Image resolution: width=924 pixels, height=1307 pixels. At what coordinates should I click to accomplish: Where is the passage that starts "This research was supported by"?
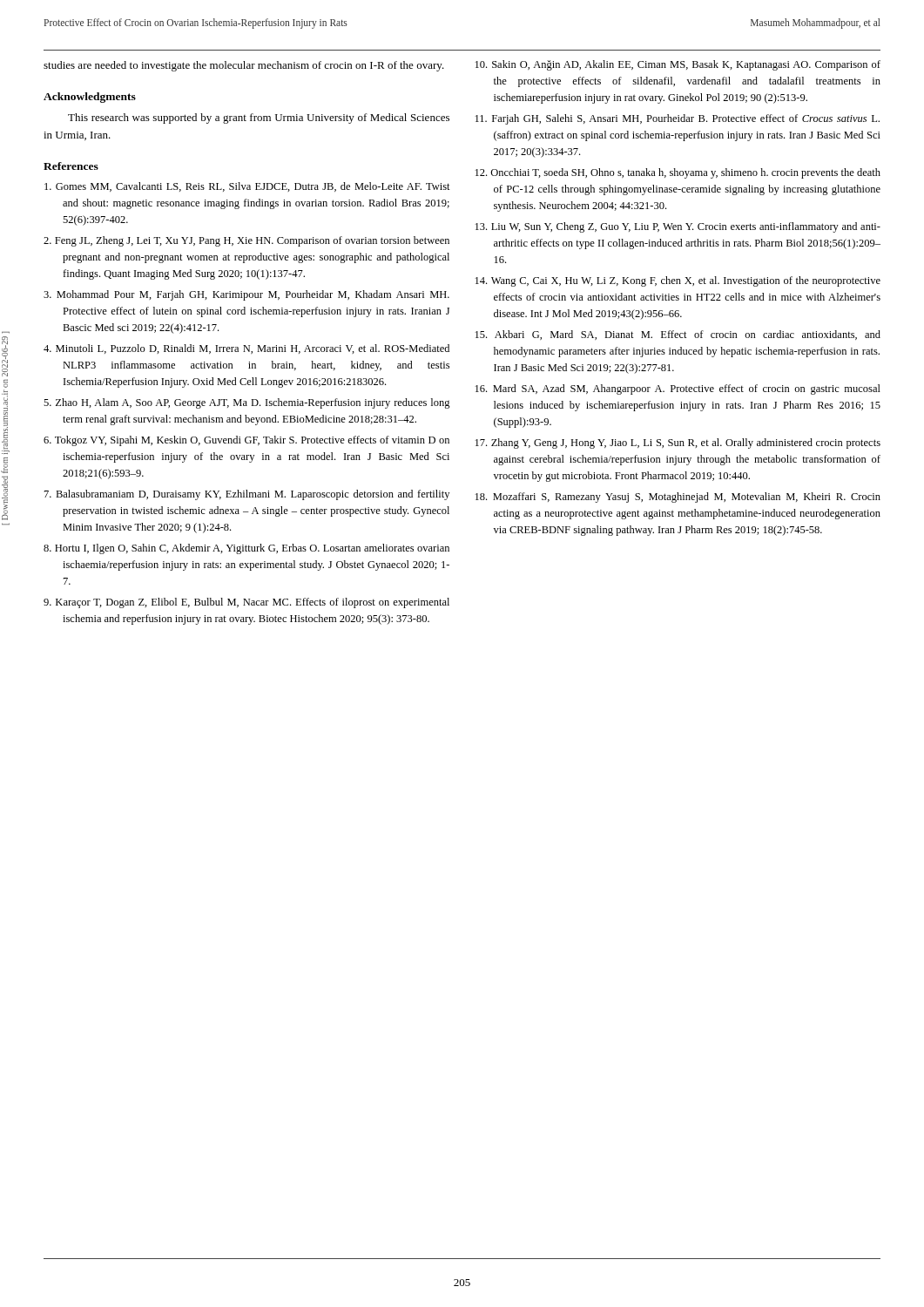[x=247, y=126]
